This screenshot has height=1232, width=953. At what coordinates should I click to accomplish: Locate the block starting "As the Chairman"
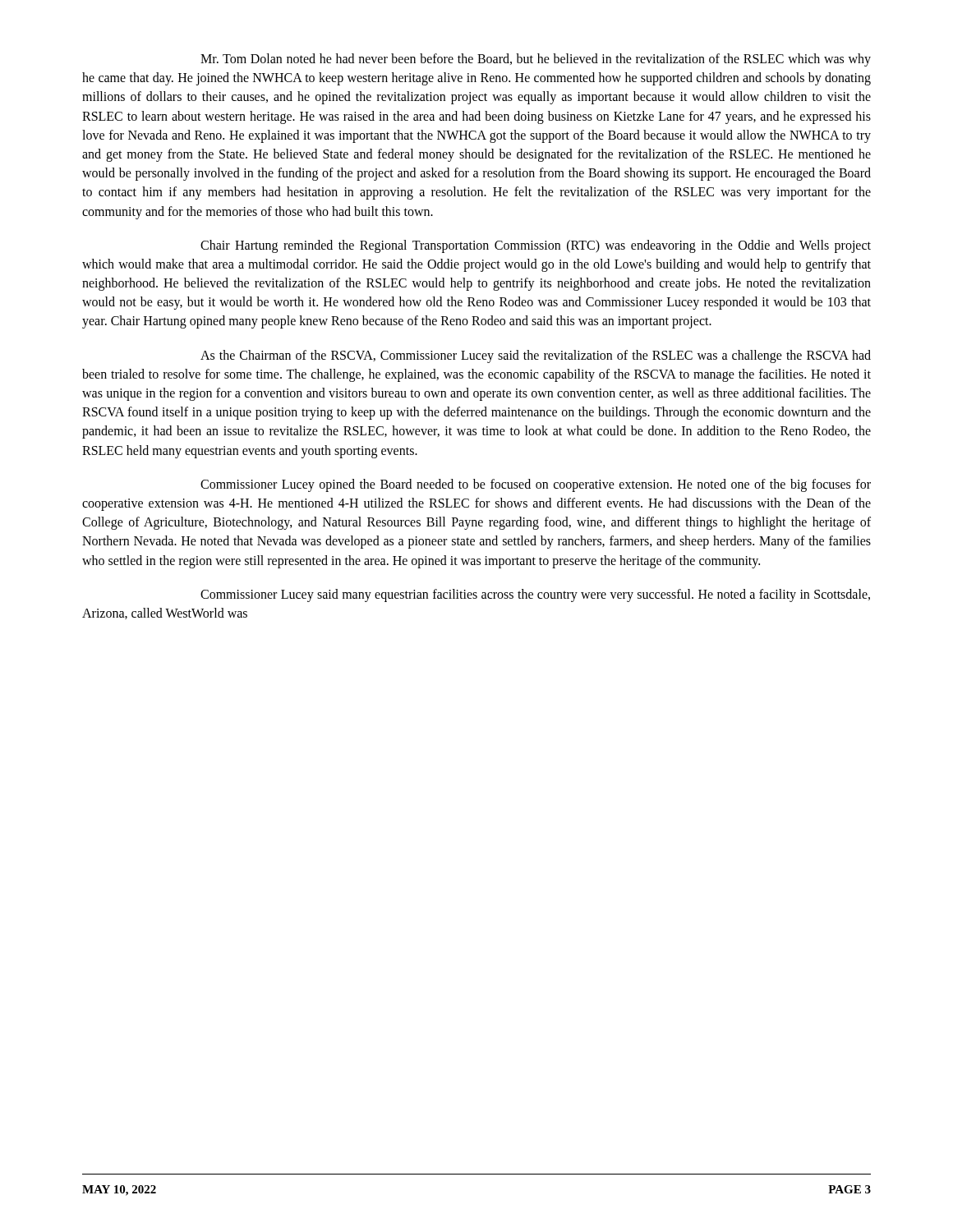coord(476,402)
